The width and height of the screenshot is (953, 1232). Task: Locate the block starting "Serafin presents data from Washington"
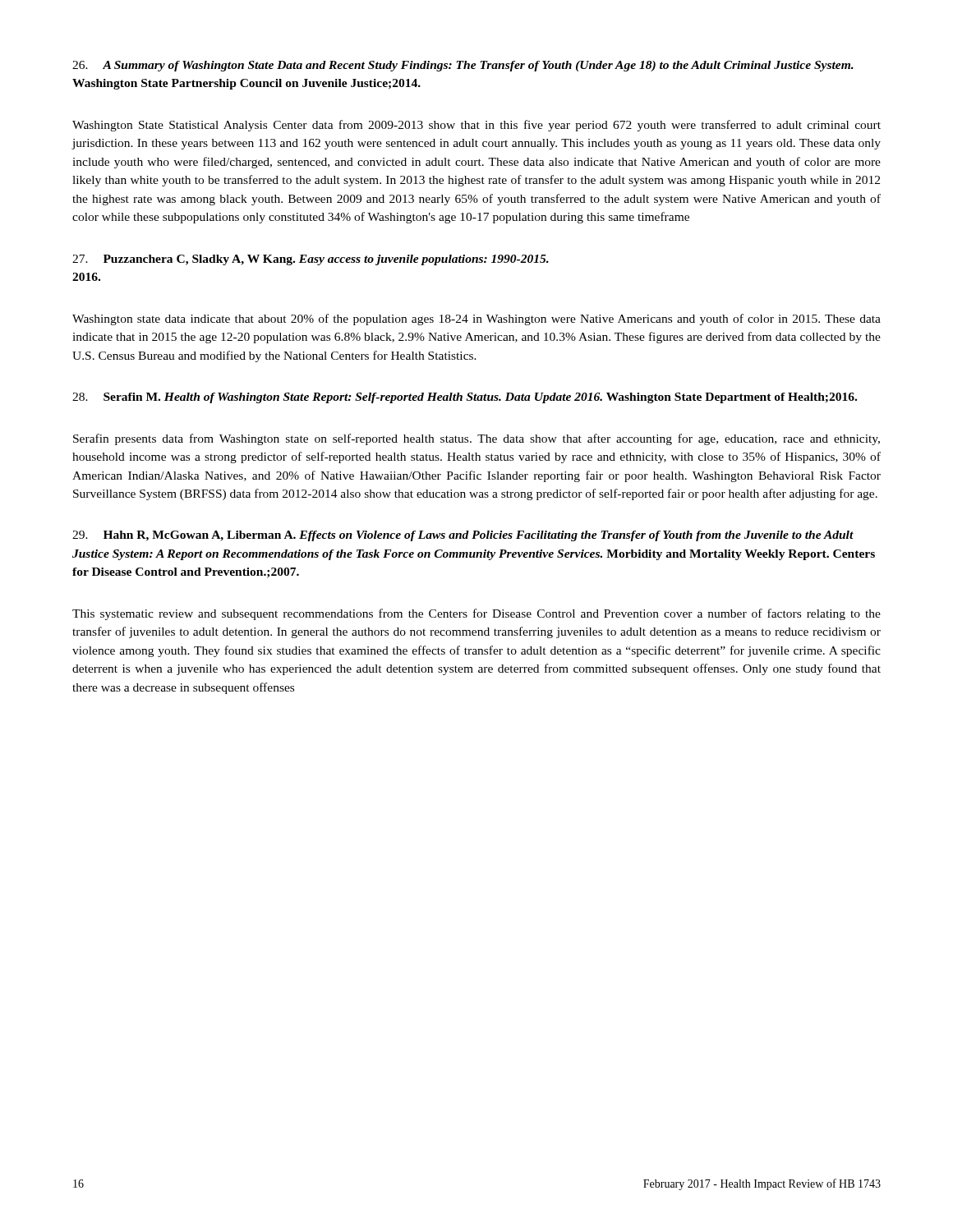[476, 466]
